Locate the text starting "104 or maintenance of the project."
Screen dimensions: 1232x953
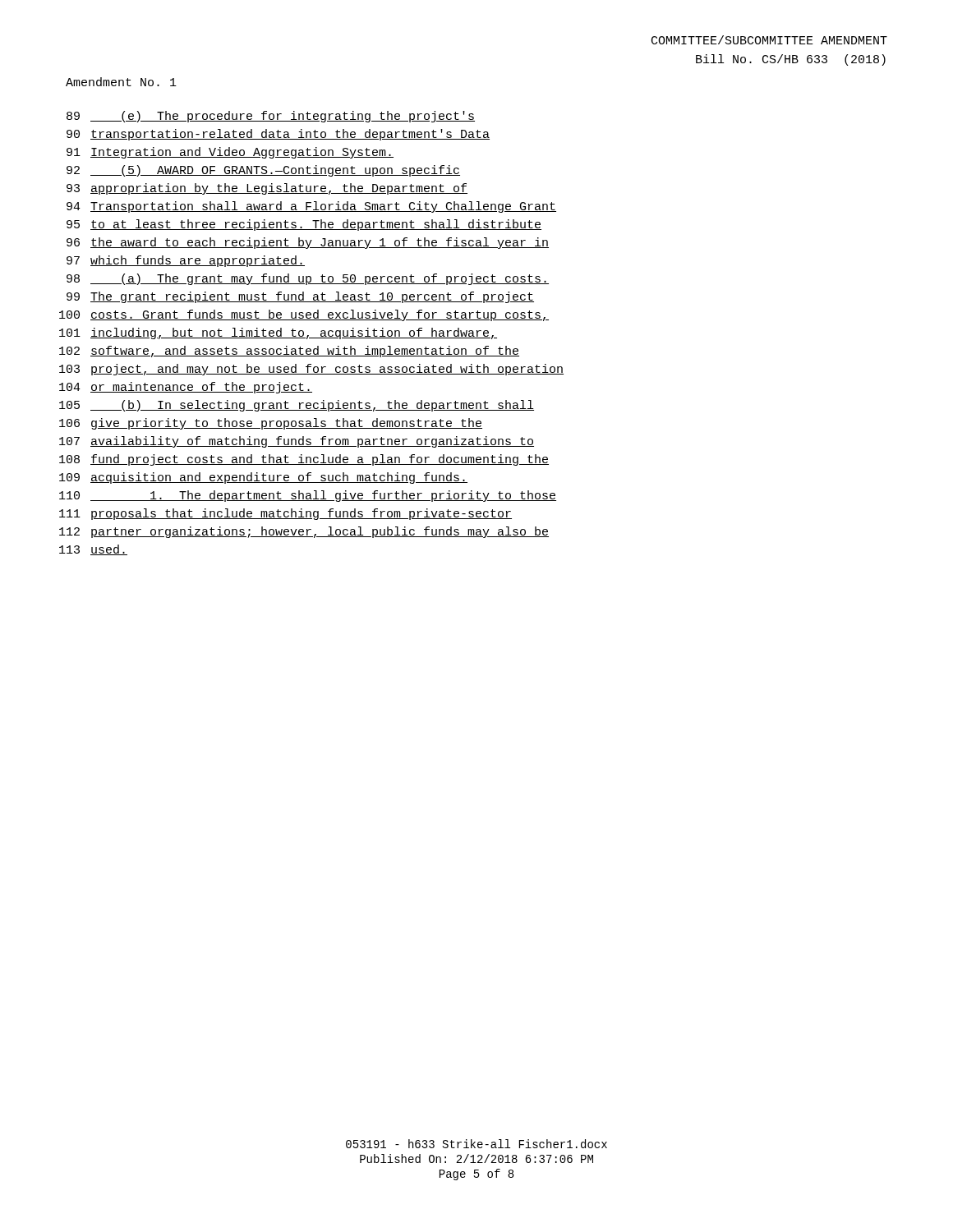tap(186, 388)
